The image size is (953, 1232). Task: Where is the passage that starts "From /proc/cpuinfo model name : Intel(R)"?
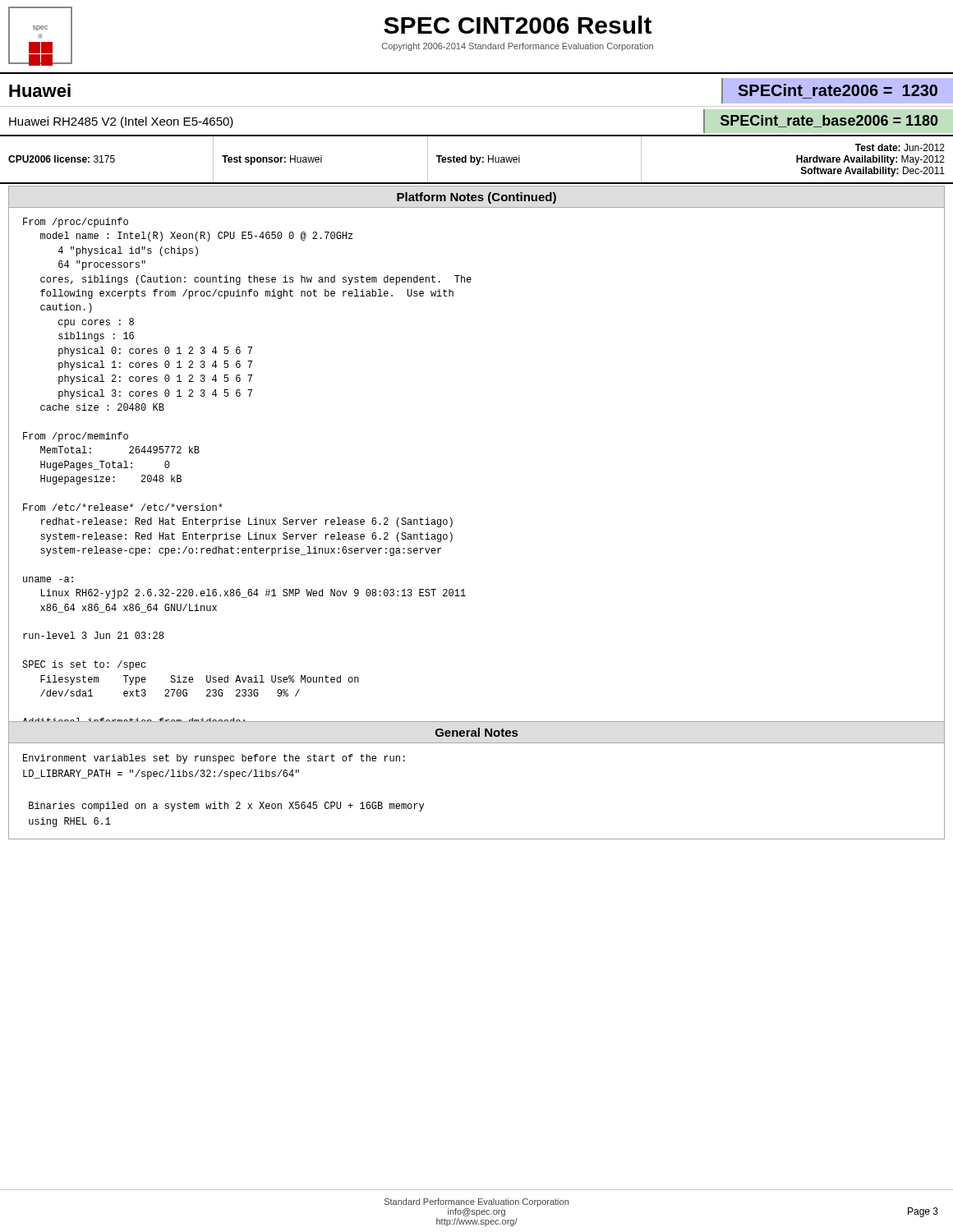(76, 223)
